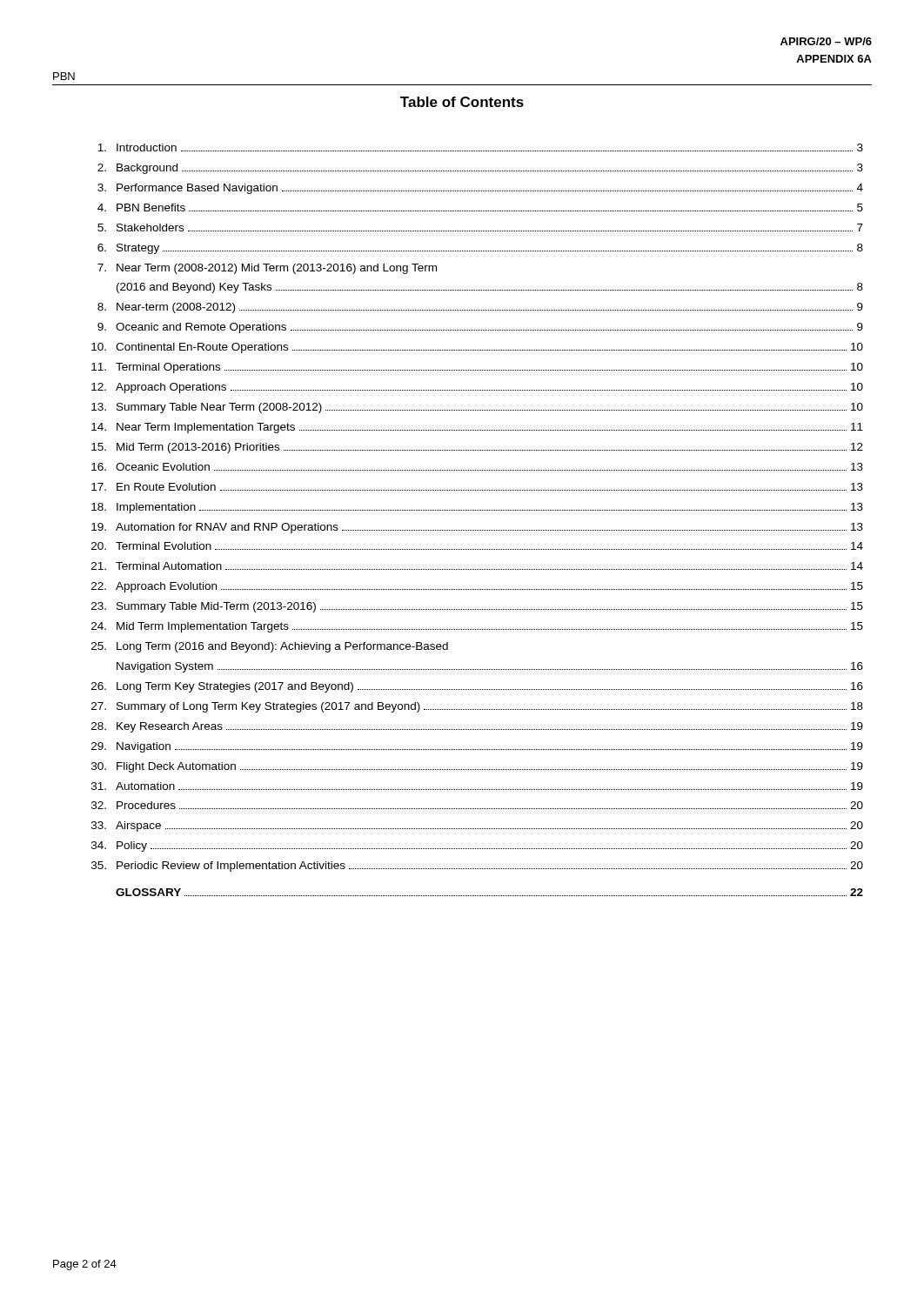Locate the title
The width and height of the screenshot is (924, 1305).
coord(462,102)
